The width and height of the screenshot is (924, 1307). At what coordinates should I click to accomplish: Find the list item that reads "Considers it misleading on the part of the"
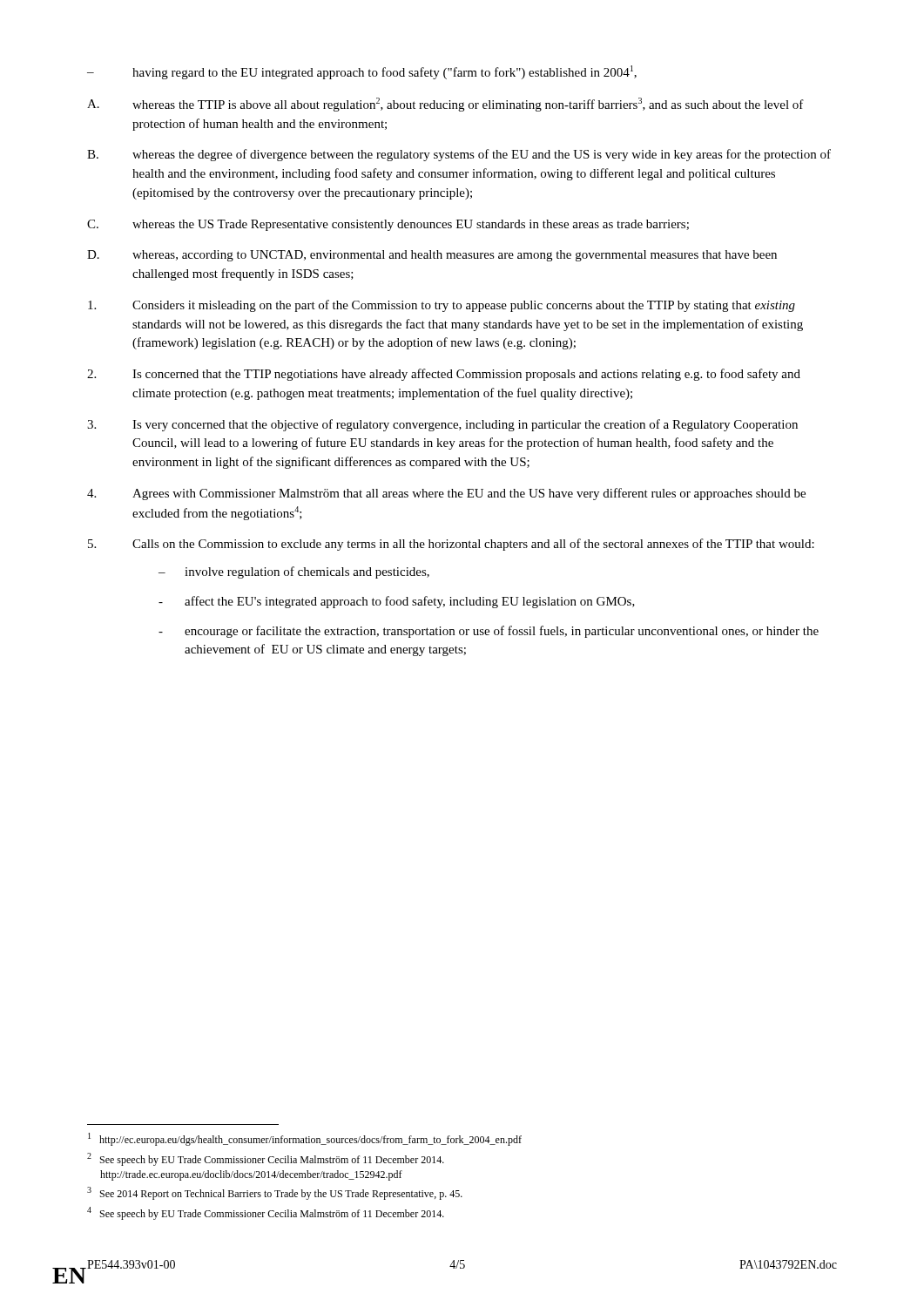pyautogui.click(x=462, y=324)
